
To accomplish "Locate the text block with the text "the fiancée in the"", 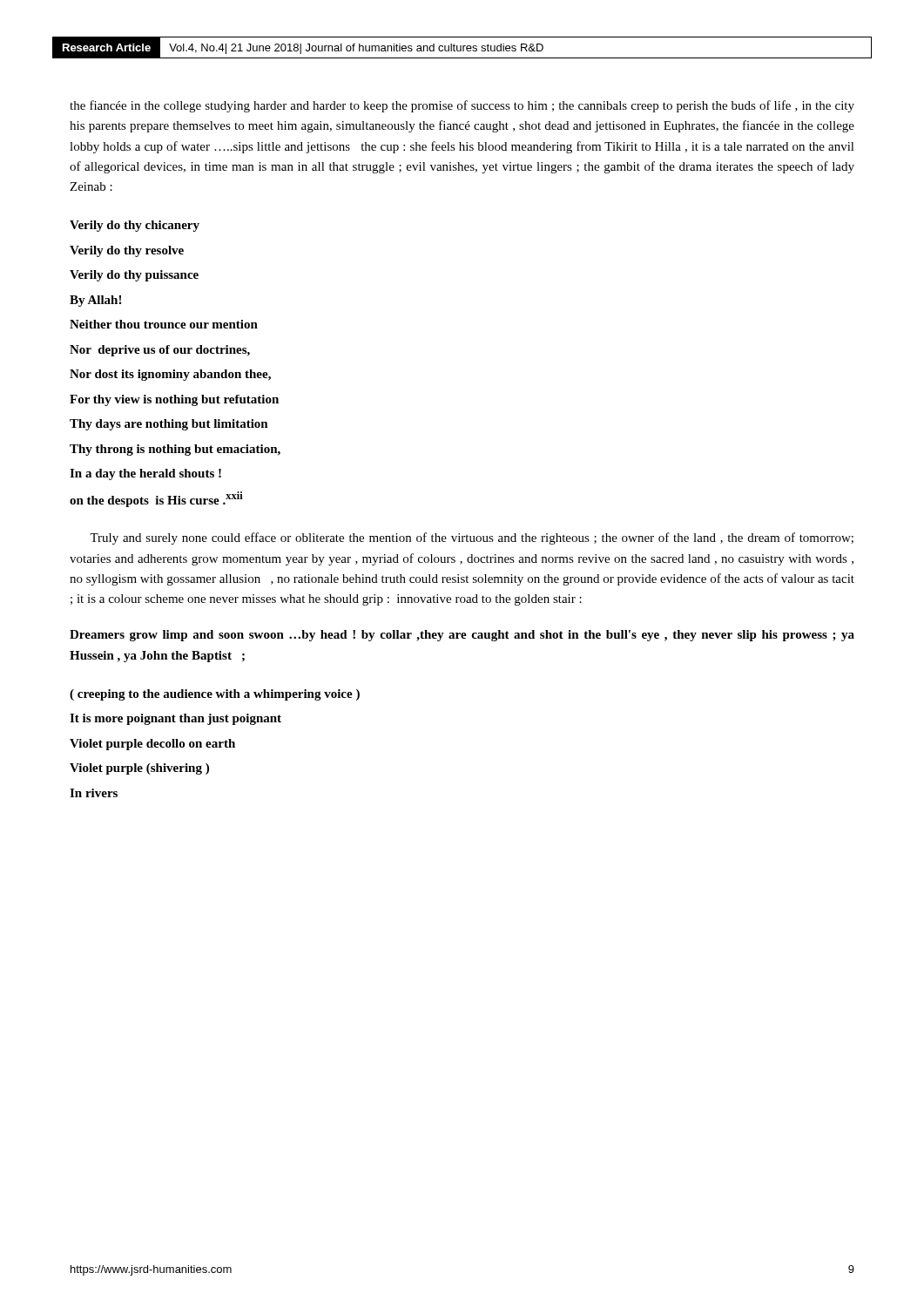I will click(x=462, y=146).
